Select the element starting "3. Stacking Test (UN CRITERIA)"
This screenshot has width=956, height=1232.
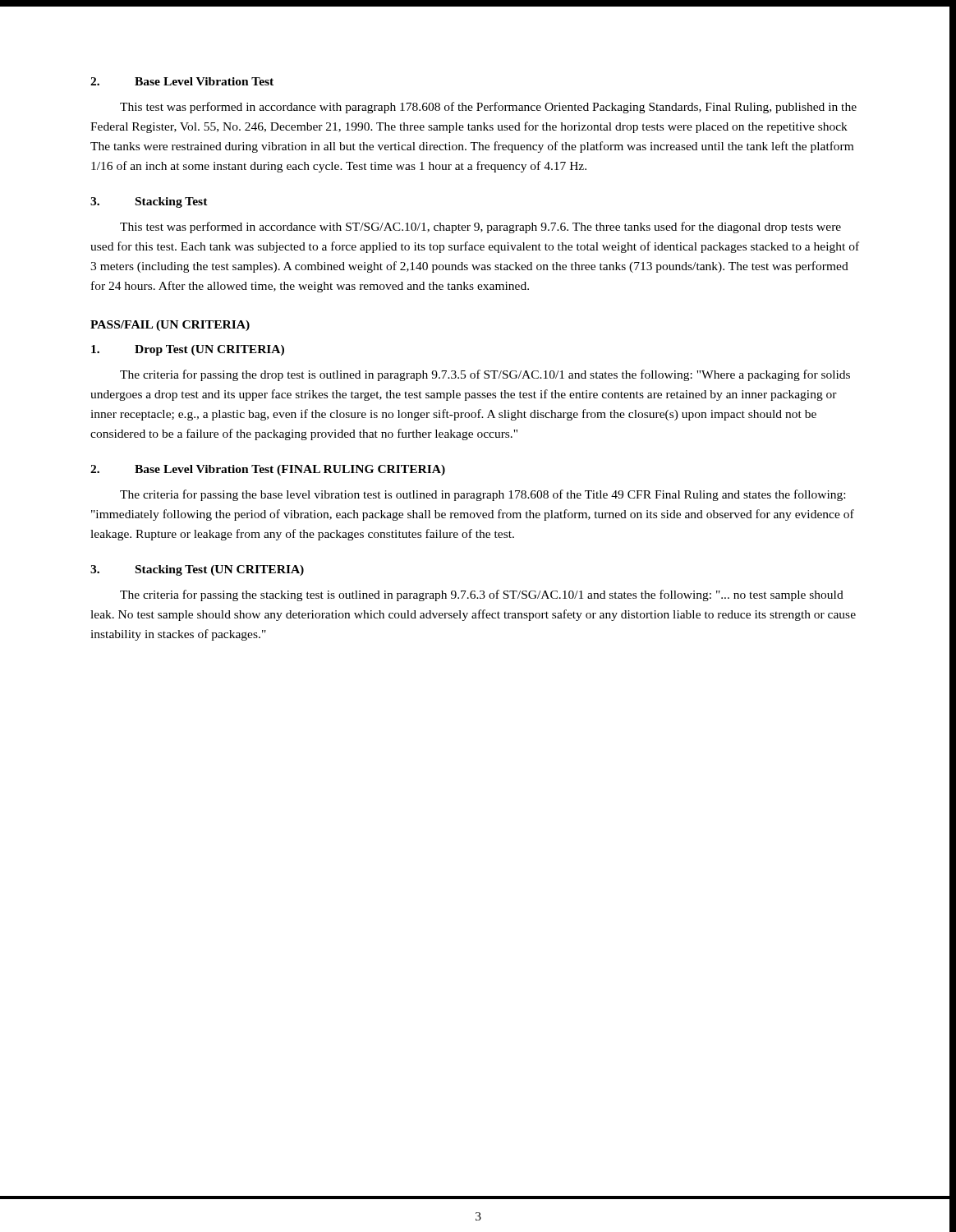pyautogui.click(x=197, y=569)
